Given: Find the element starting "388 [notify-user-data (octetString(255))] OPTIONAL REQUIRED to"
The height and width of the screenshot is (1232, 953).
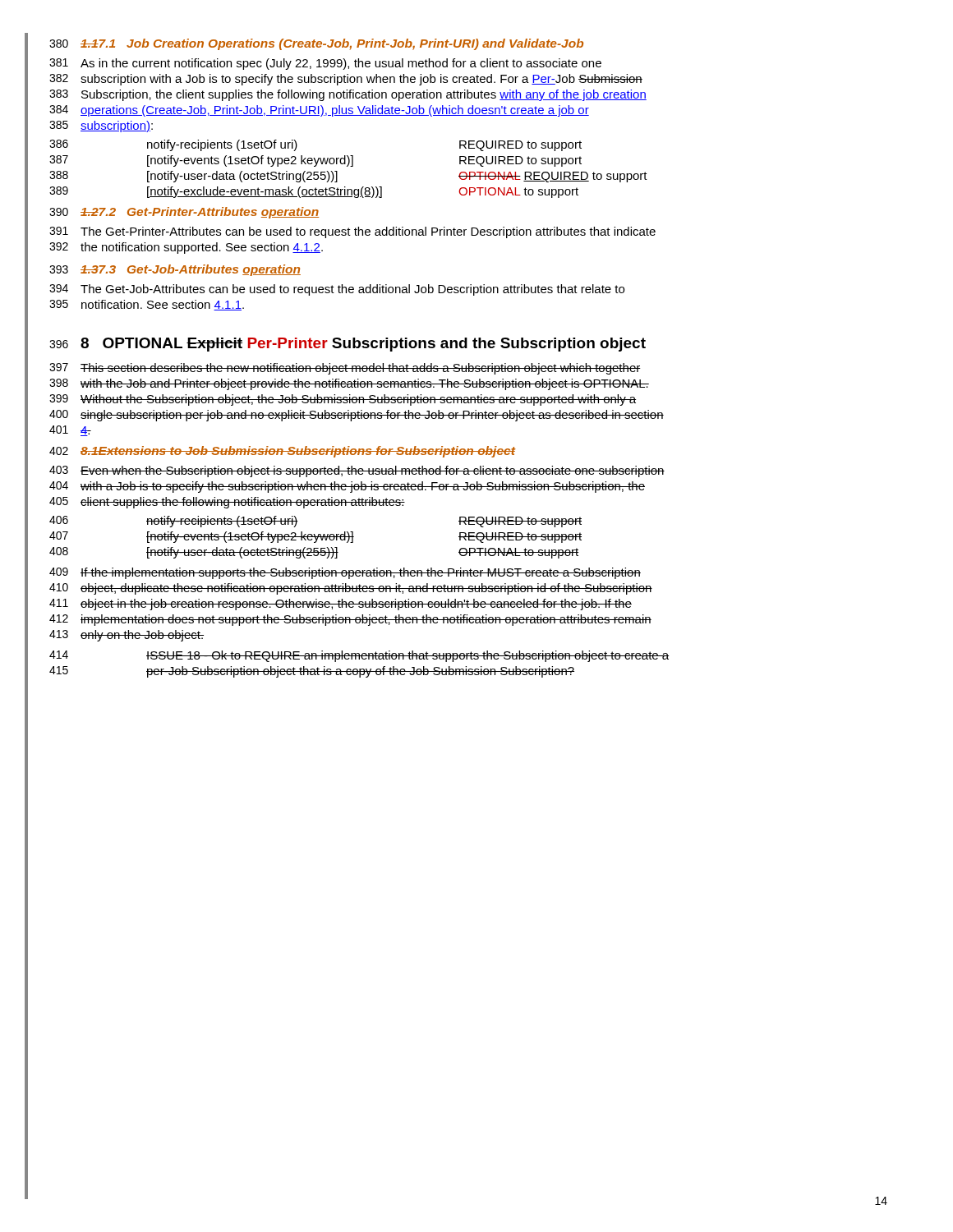Looking at the screenshot, I should point(468,175).
